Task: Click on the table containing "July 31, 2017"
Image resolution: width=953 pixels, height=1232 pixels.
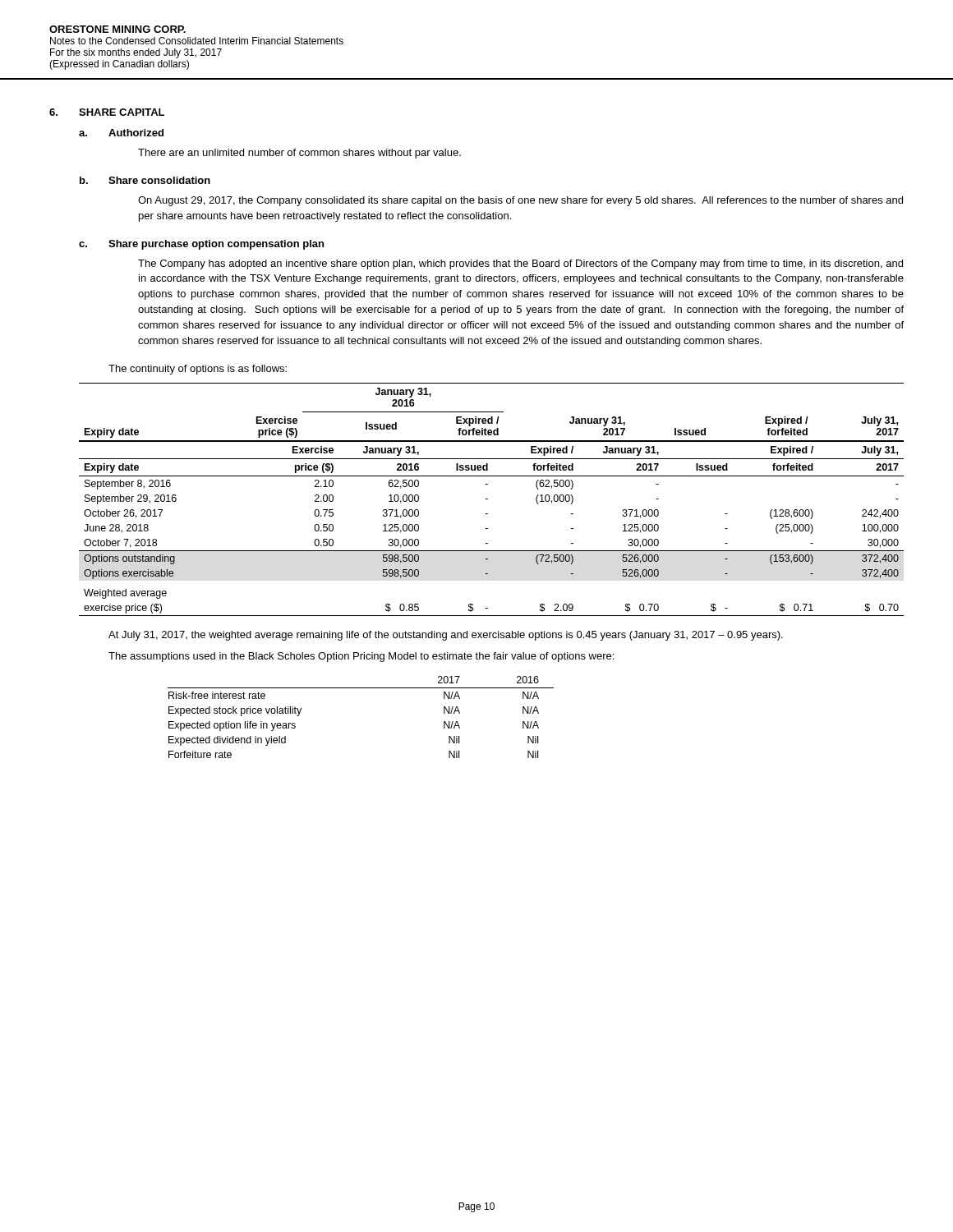Action: [491, 499]
